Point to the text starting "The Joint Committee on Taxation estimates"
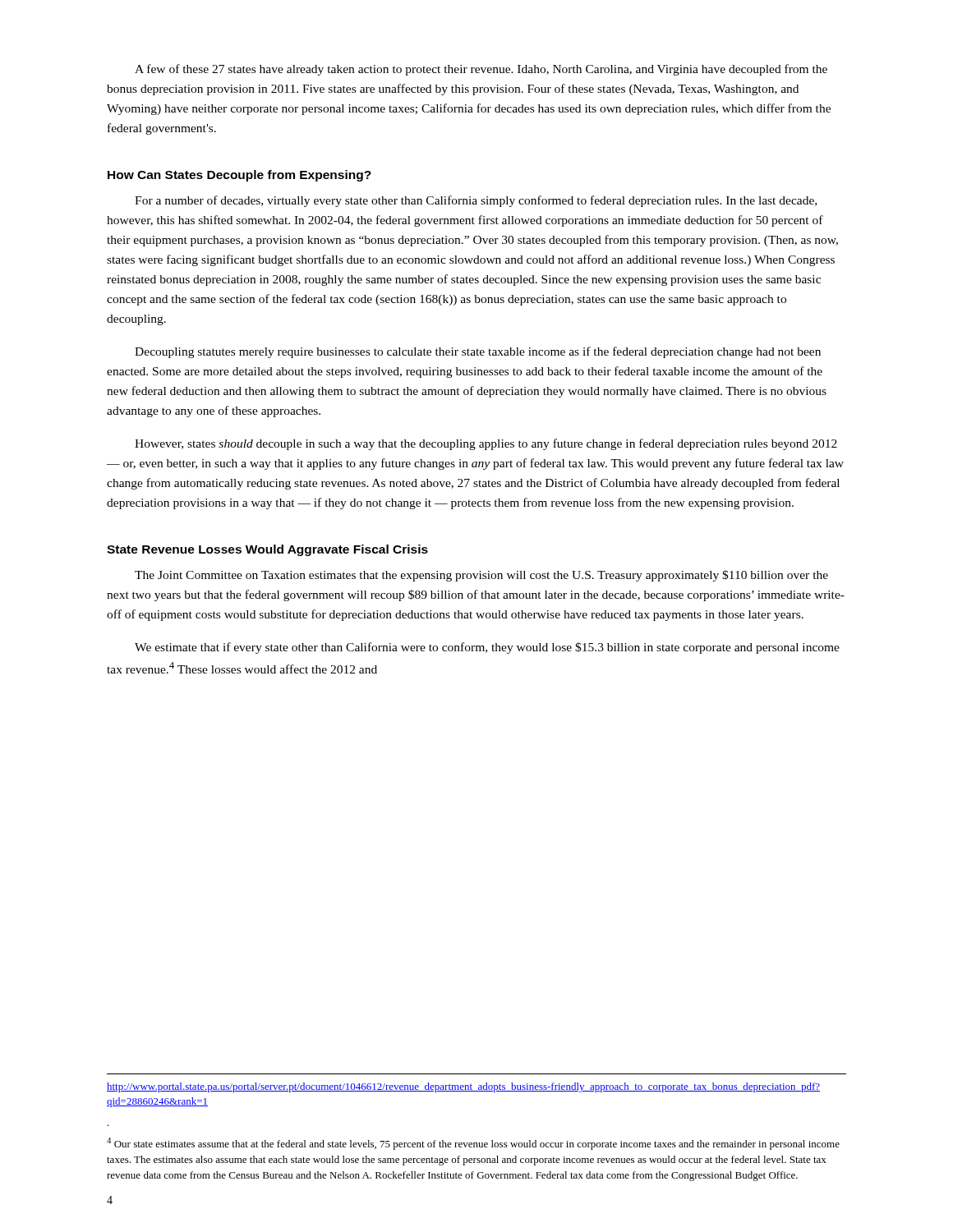Image resolution: width=953 pixels, height=1232 pixels. pyautogui.click(x=476, y=595)
